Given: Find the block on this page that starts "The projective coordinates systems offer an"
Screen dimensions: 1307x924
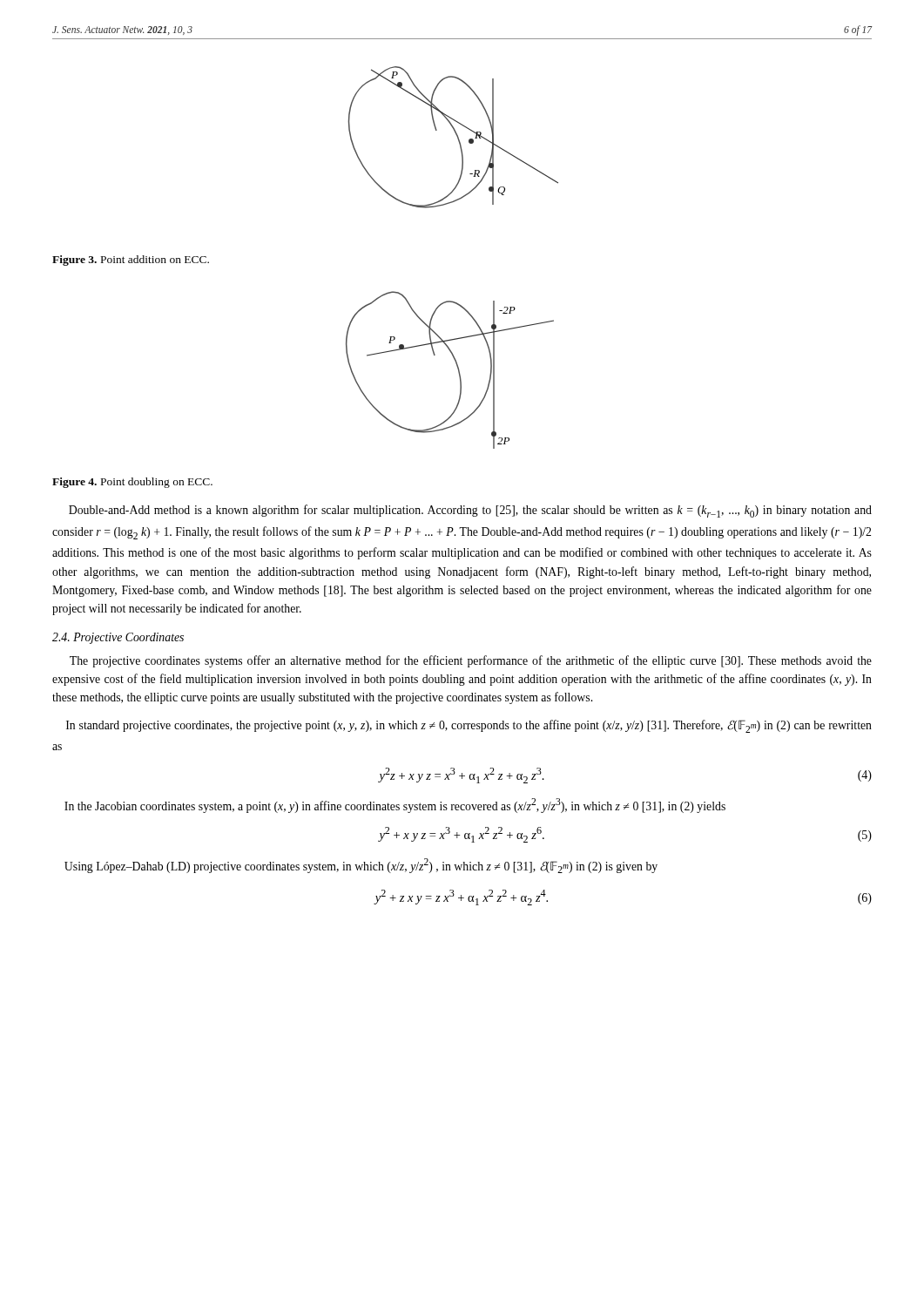Looking at the screenshot, I should 462,679.
